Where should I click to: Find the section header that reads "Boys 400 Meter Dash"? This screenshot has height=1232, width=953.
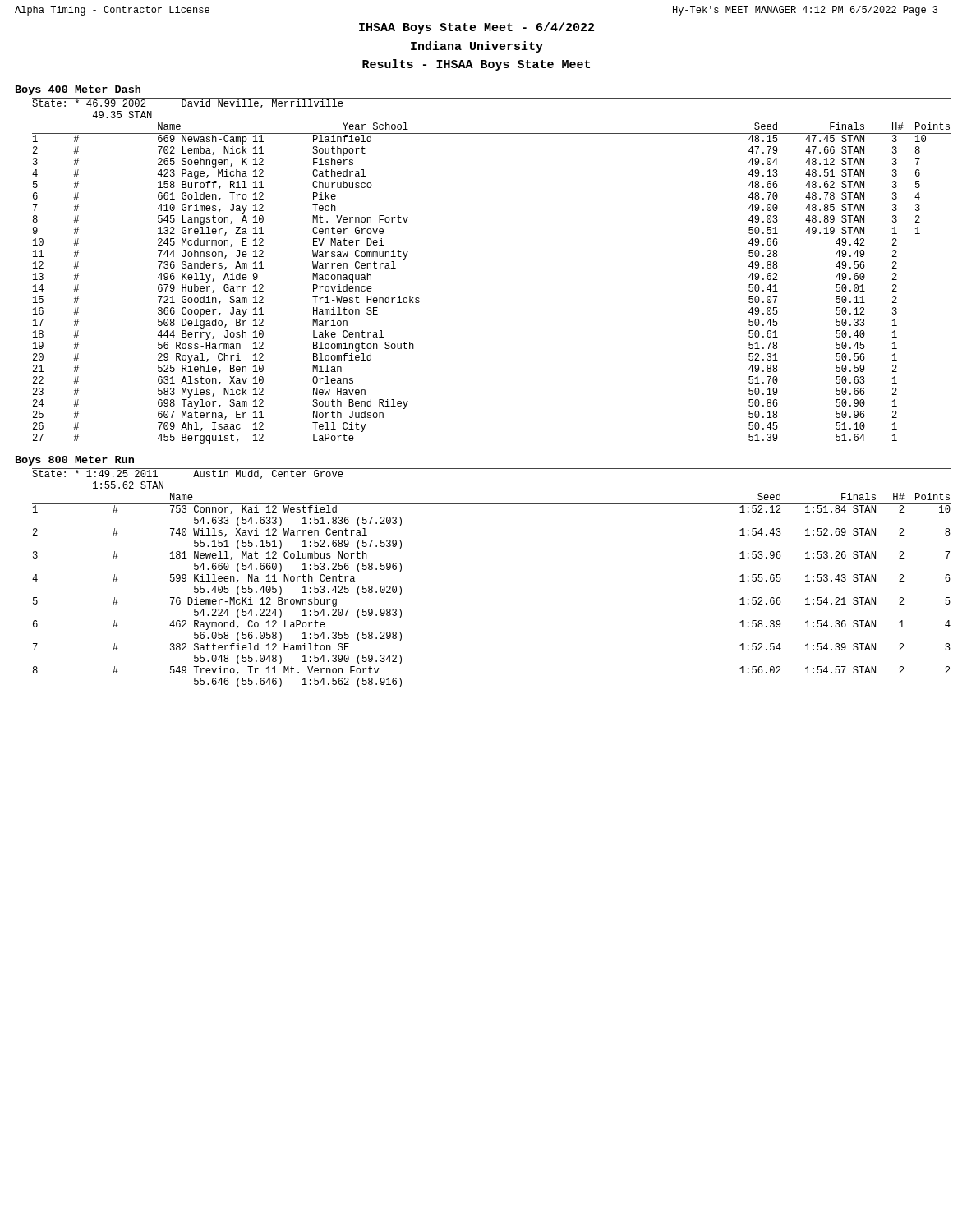click(x=78, y=90)
